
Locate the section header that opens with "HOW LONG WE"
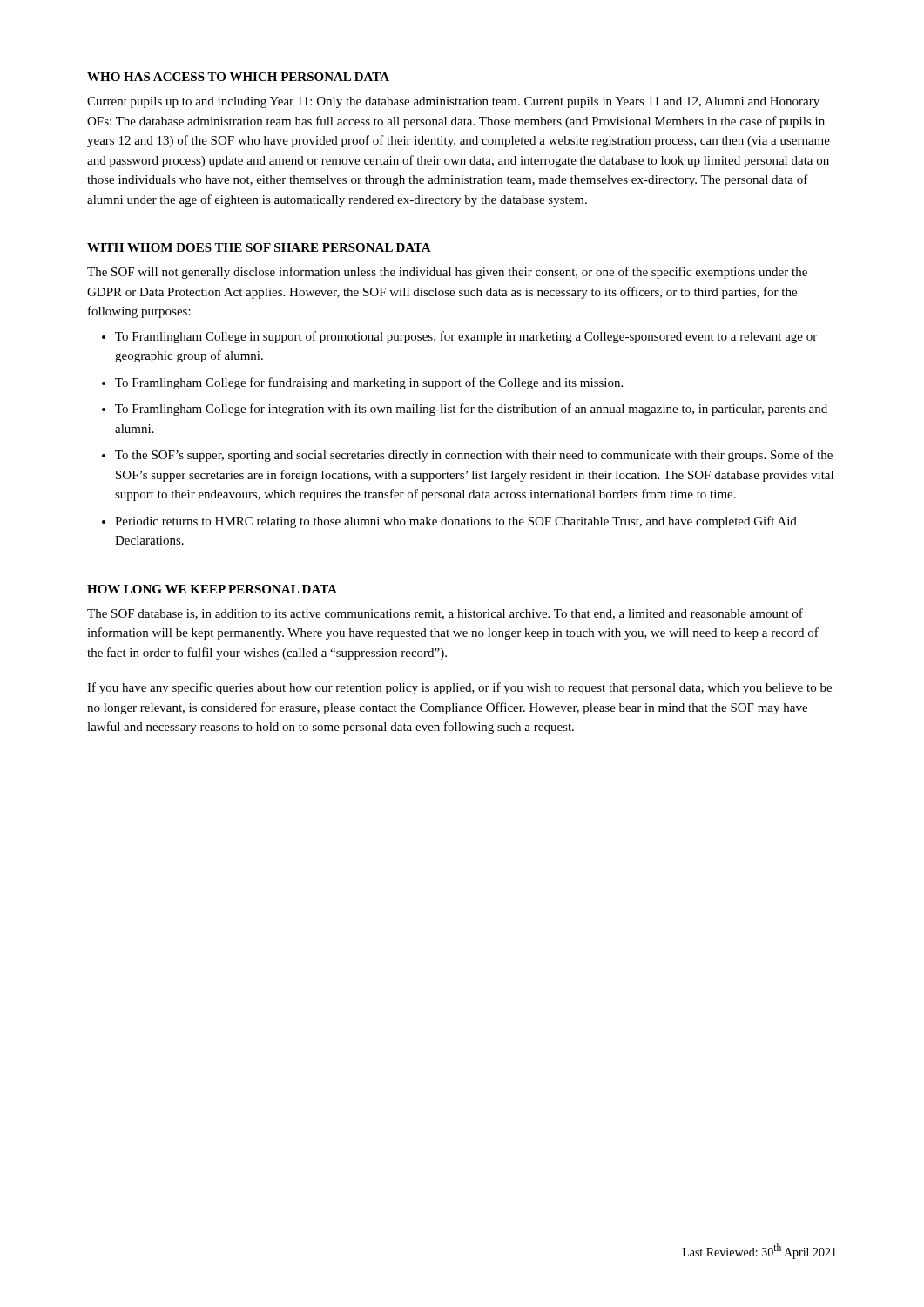pos(212,589)
